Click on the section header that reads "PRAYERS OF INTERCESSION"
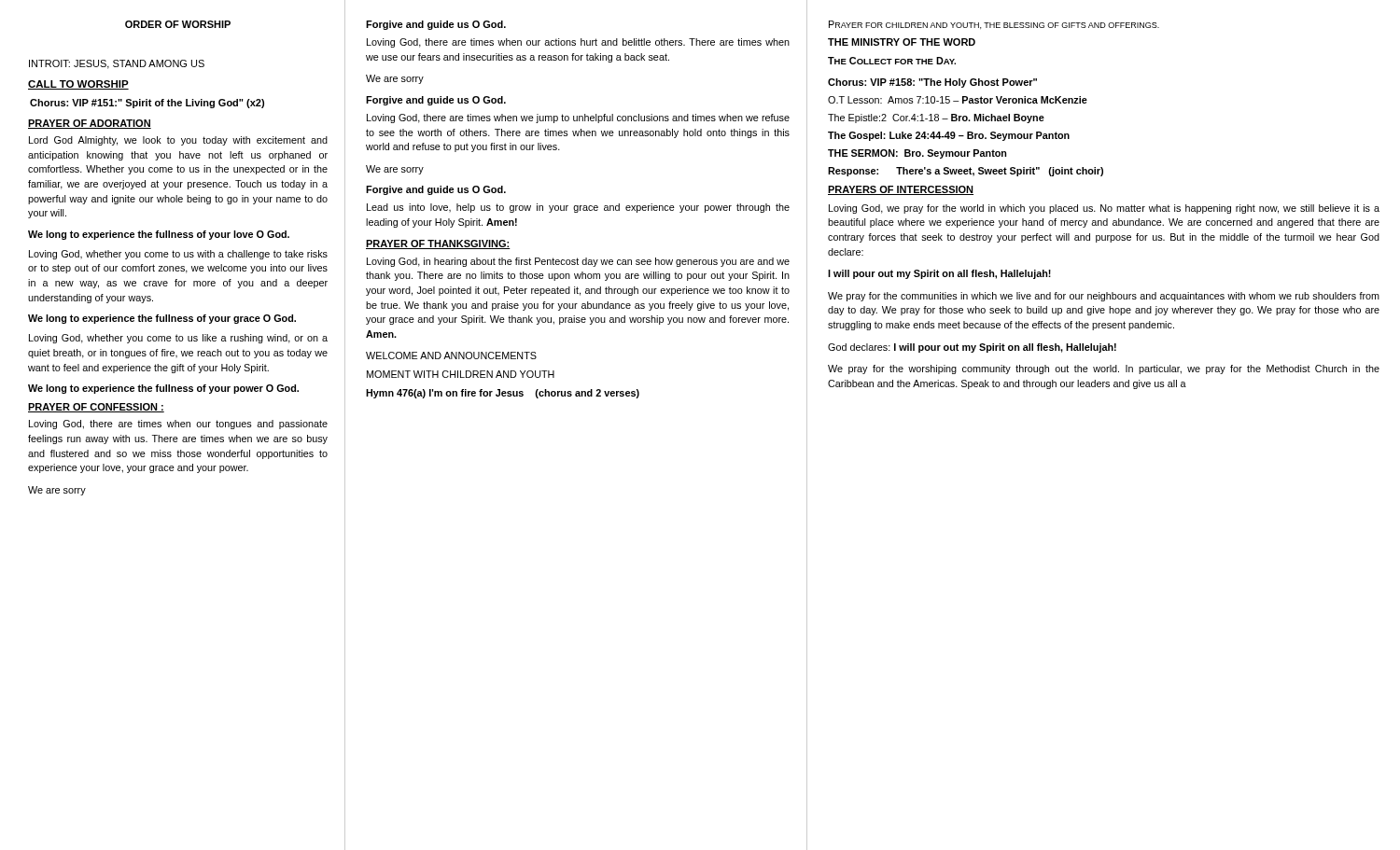Image resolution: width=1400 pixels, height=850 pixels. click(x=901, y=189)
